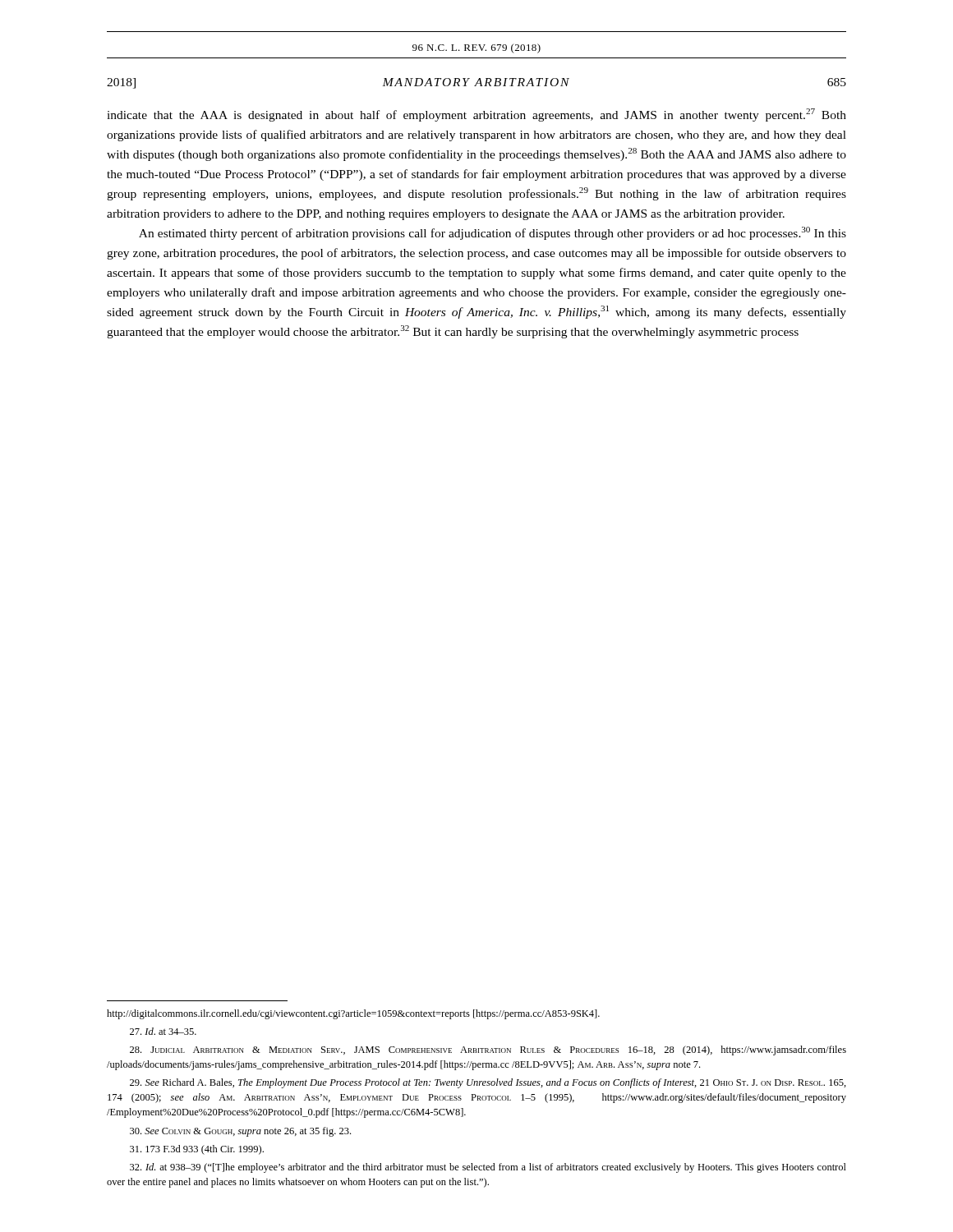Find the block starting "Id. at 938–39 (“[T]he employee’s arbitrator and the"
Viewport: 953px width, 1232px height.
coord(476,1174)
